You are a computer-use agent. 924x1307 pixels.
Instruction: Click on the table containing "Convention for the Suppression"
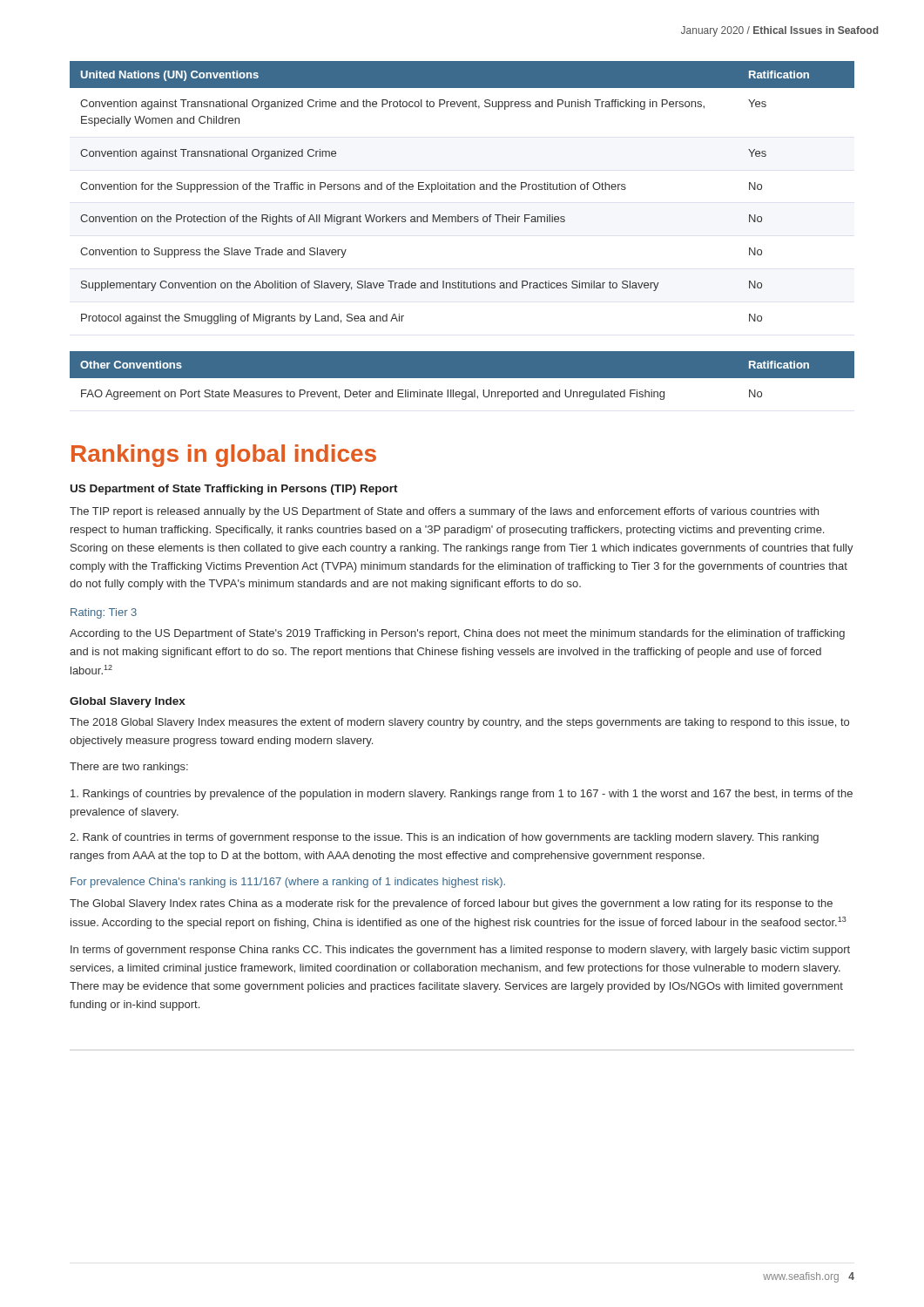point(462,198)
